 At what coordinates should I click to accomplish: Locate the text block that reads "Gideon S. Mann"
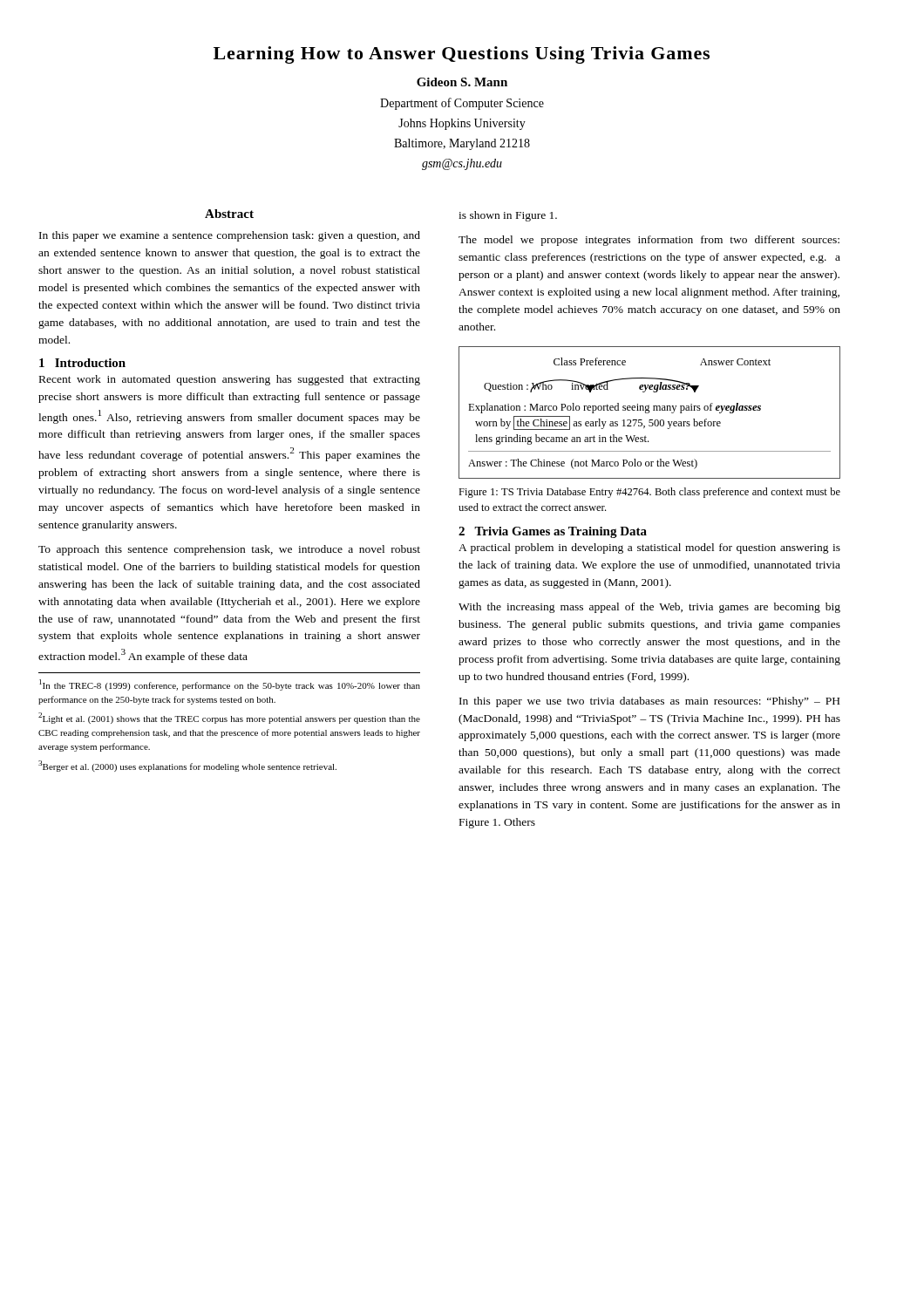click(462, 121)
